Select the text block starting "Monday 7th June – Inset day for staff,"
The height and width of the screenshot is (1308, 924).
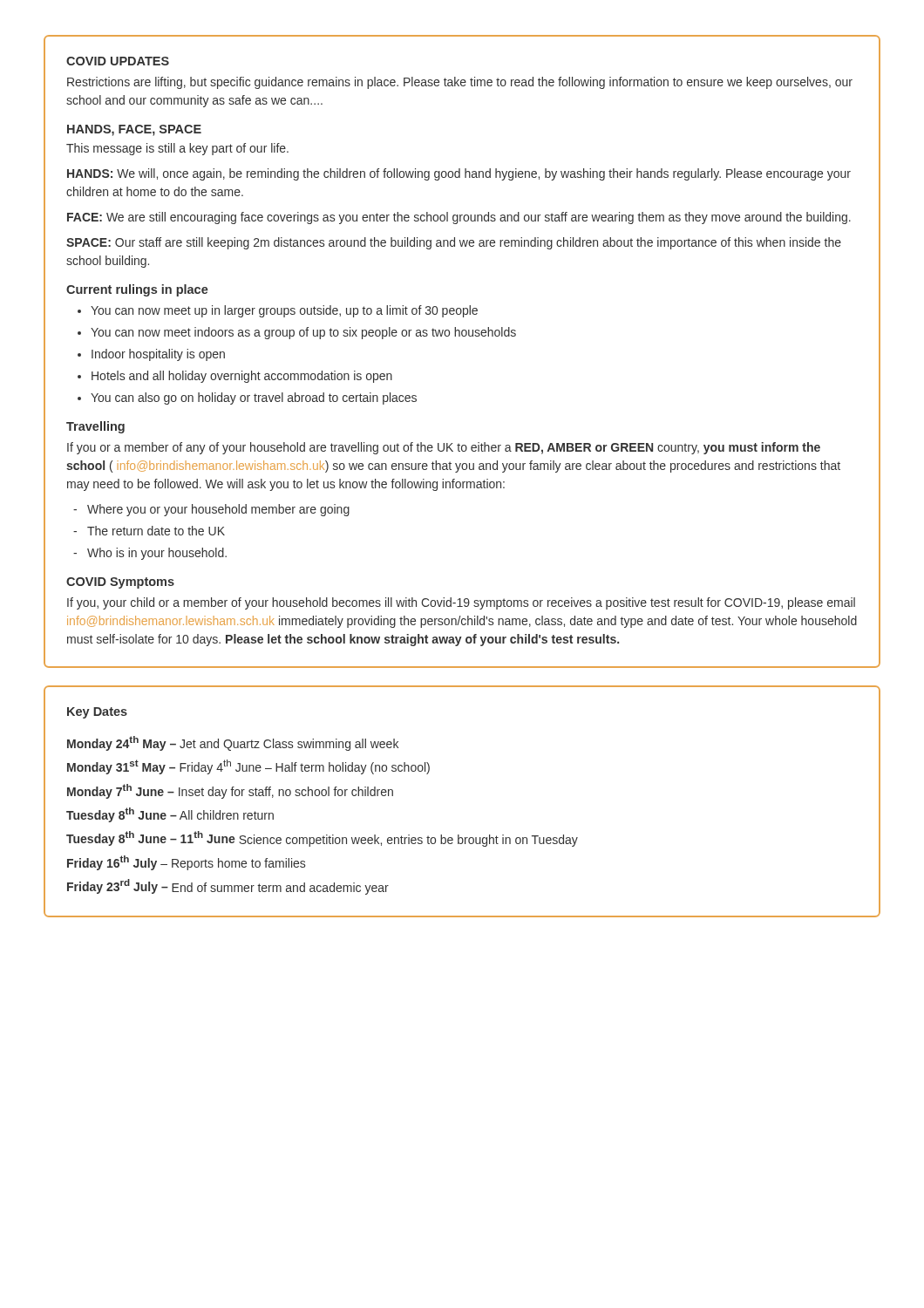click(230, 790)
